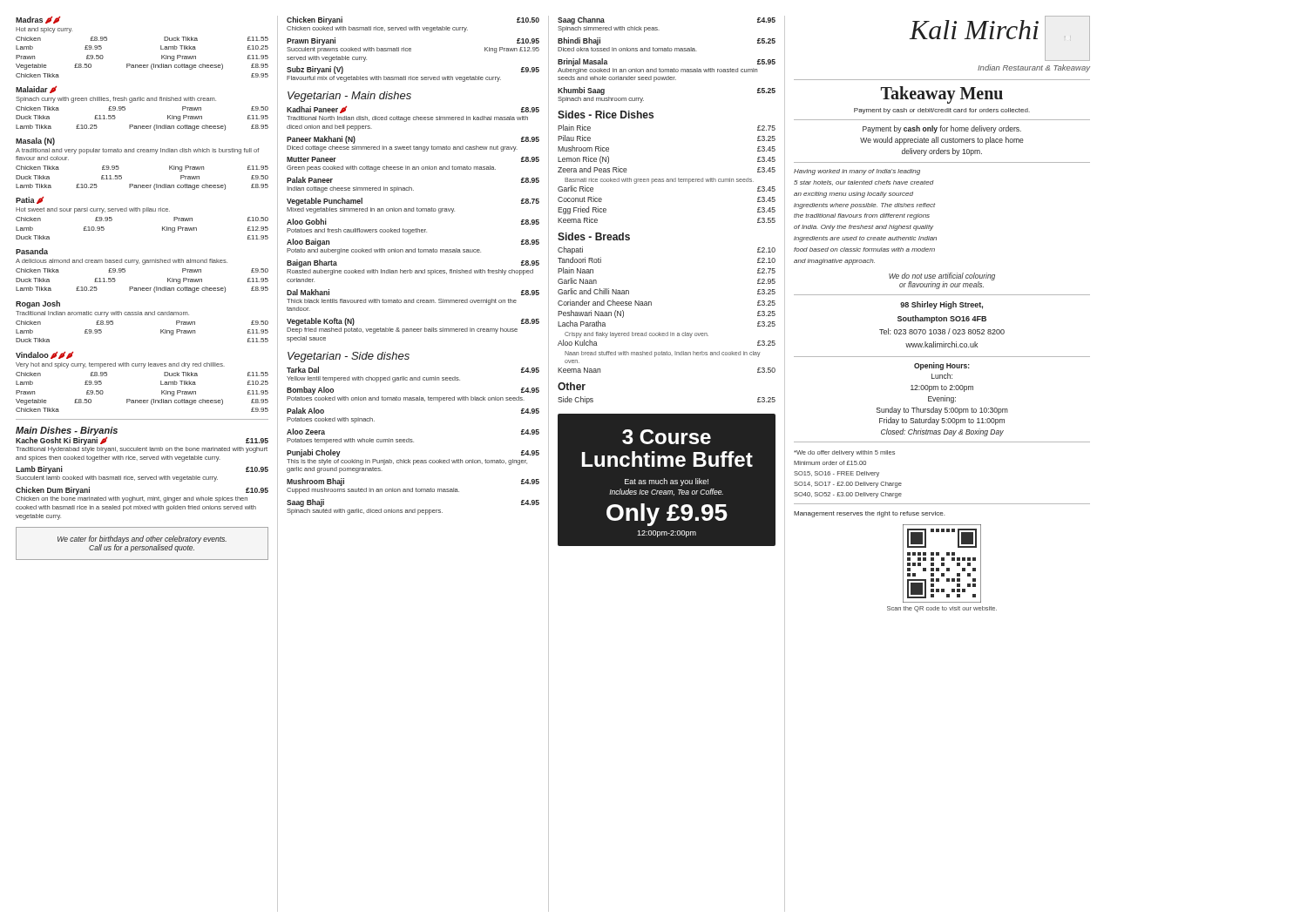Find the section header that says "Vegetarian - Side dishes"

[348, 355]
